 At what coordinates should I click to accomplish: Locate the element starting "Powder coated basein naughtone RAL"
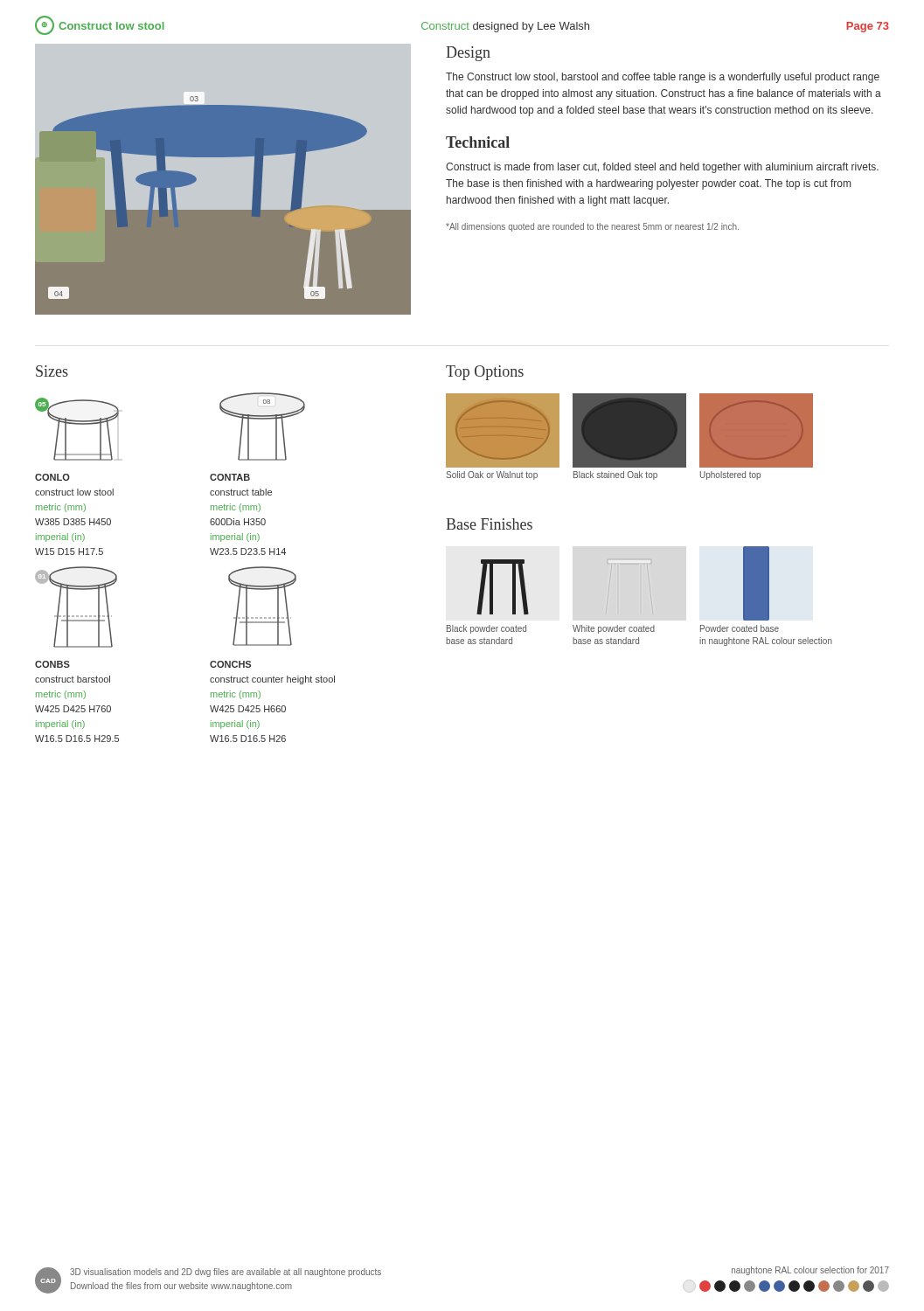point(766,635)
